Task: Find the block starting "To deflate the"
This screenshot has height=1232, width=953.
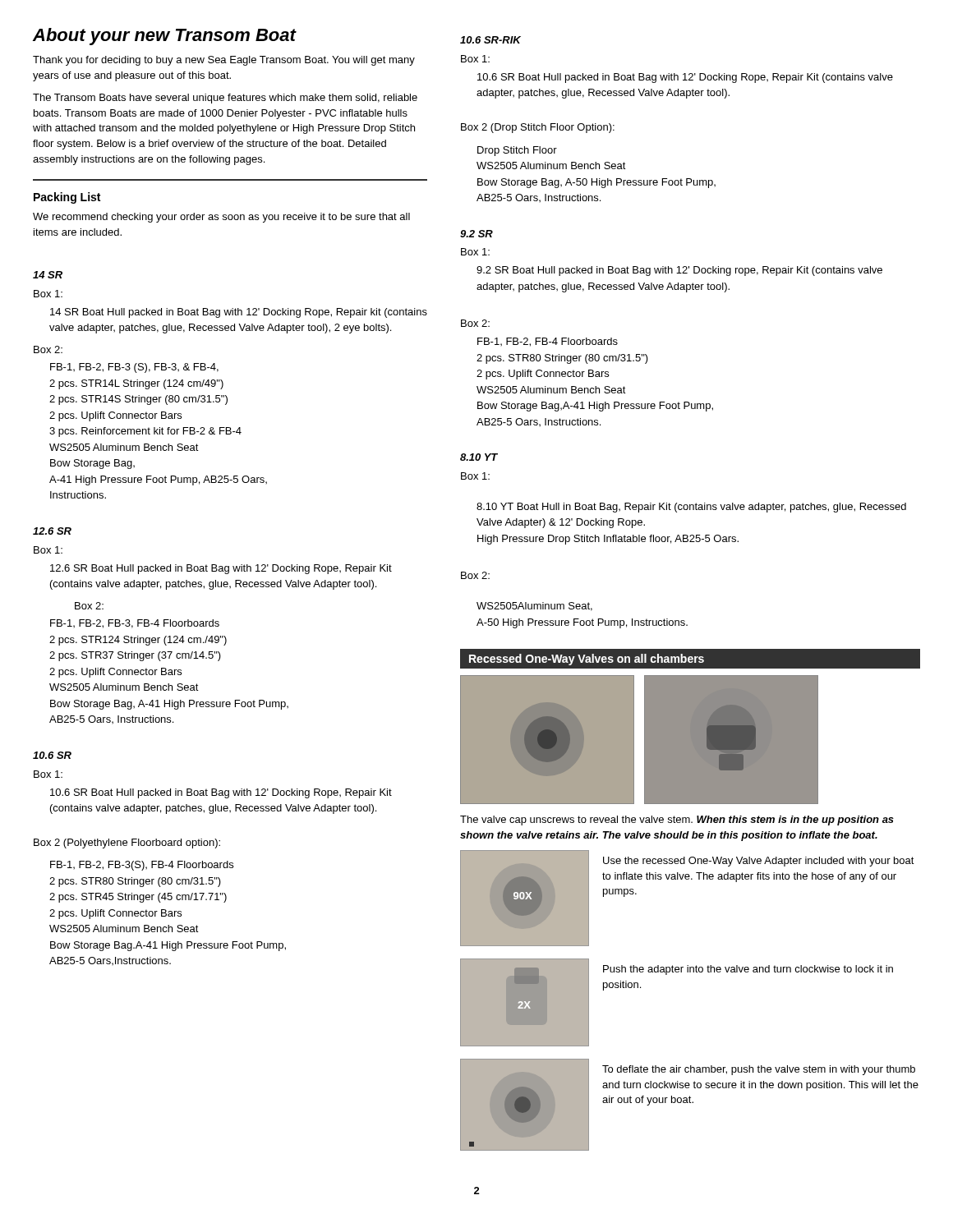Action: 761,1085
